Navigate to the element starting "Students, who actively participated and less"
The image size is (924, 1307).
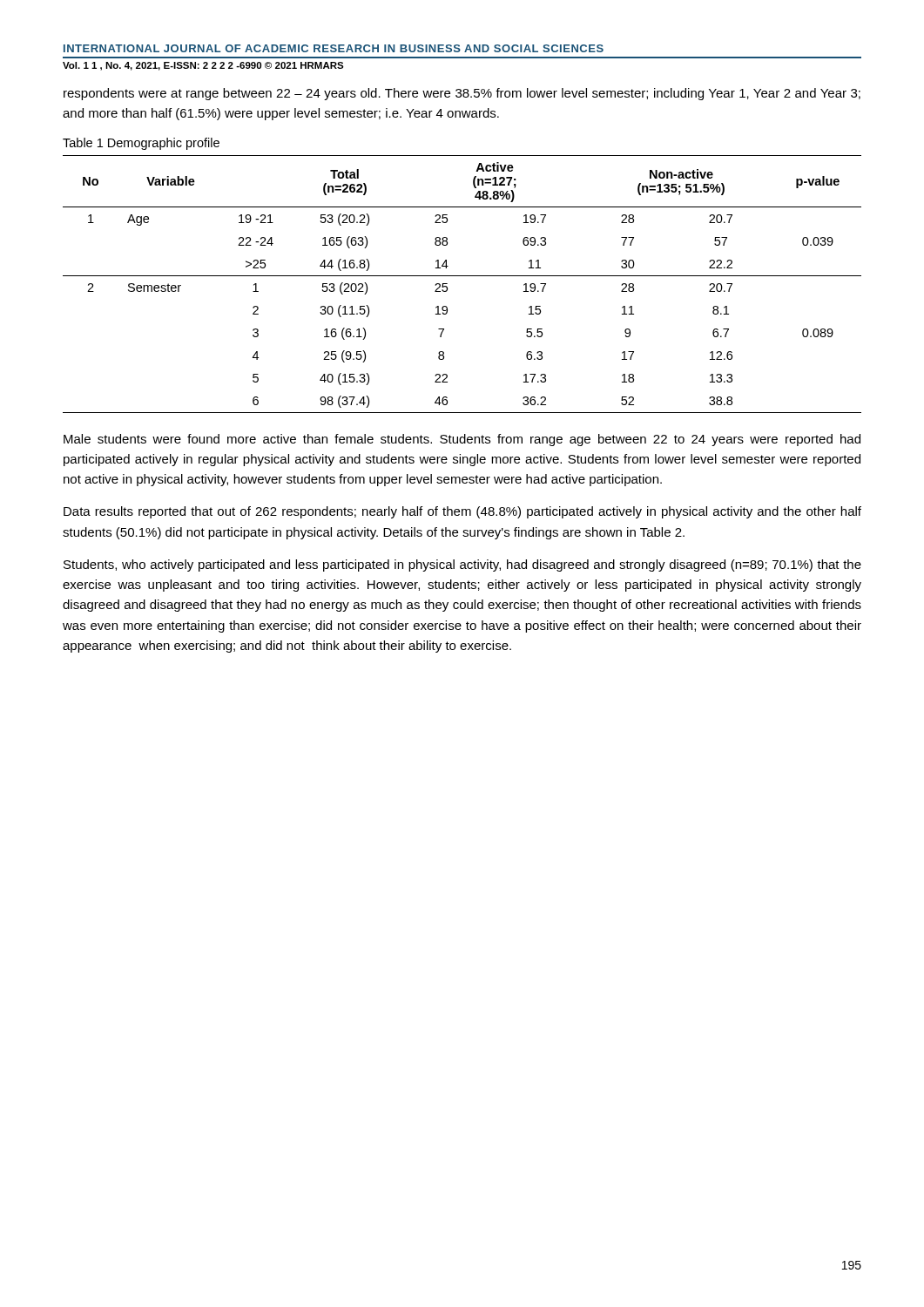pyautogui.click(x=462, y=604)
